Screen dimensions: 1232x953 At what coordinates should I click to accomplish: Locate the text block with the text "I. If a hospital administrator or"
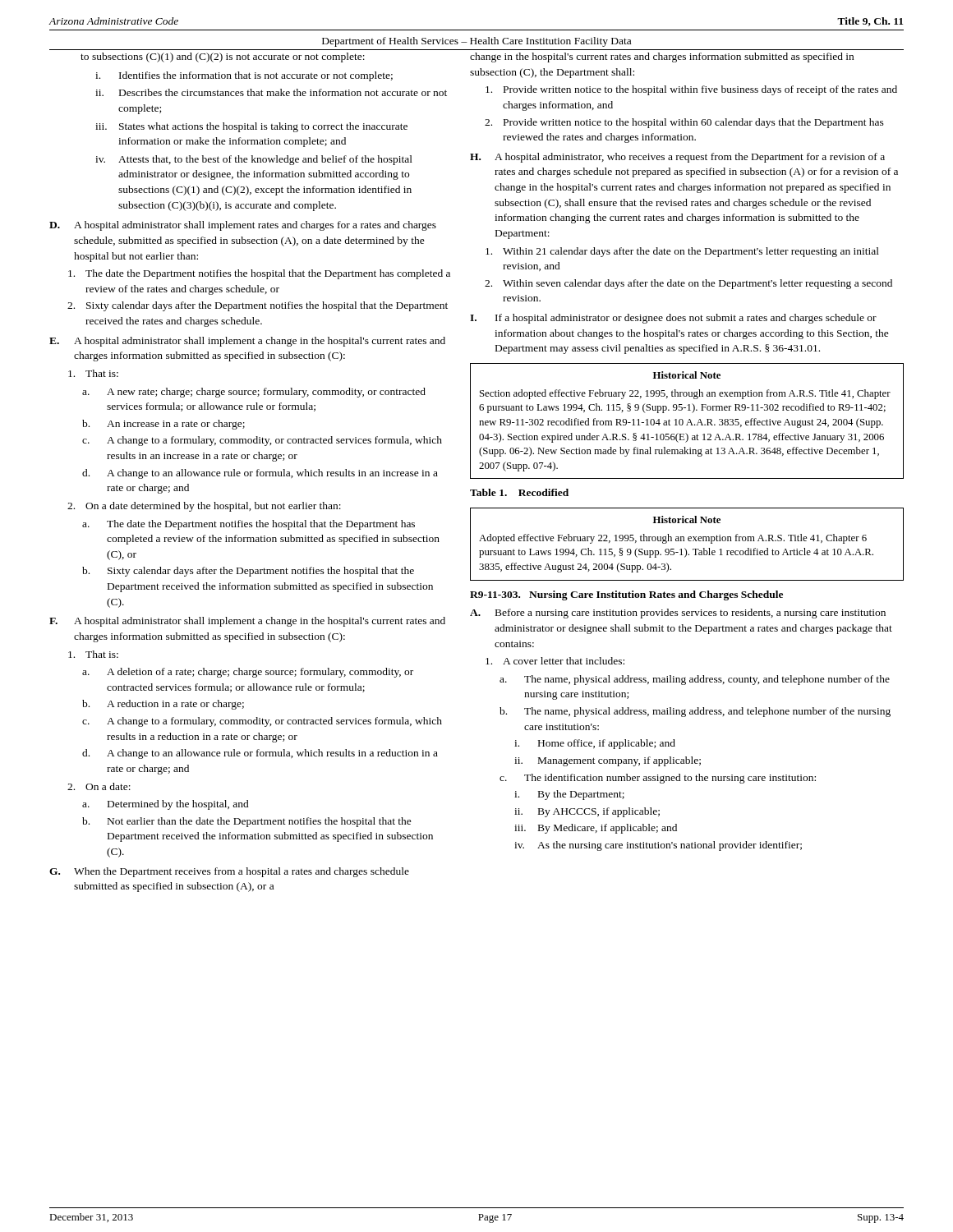click(687, 333)
